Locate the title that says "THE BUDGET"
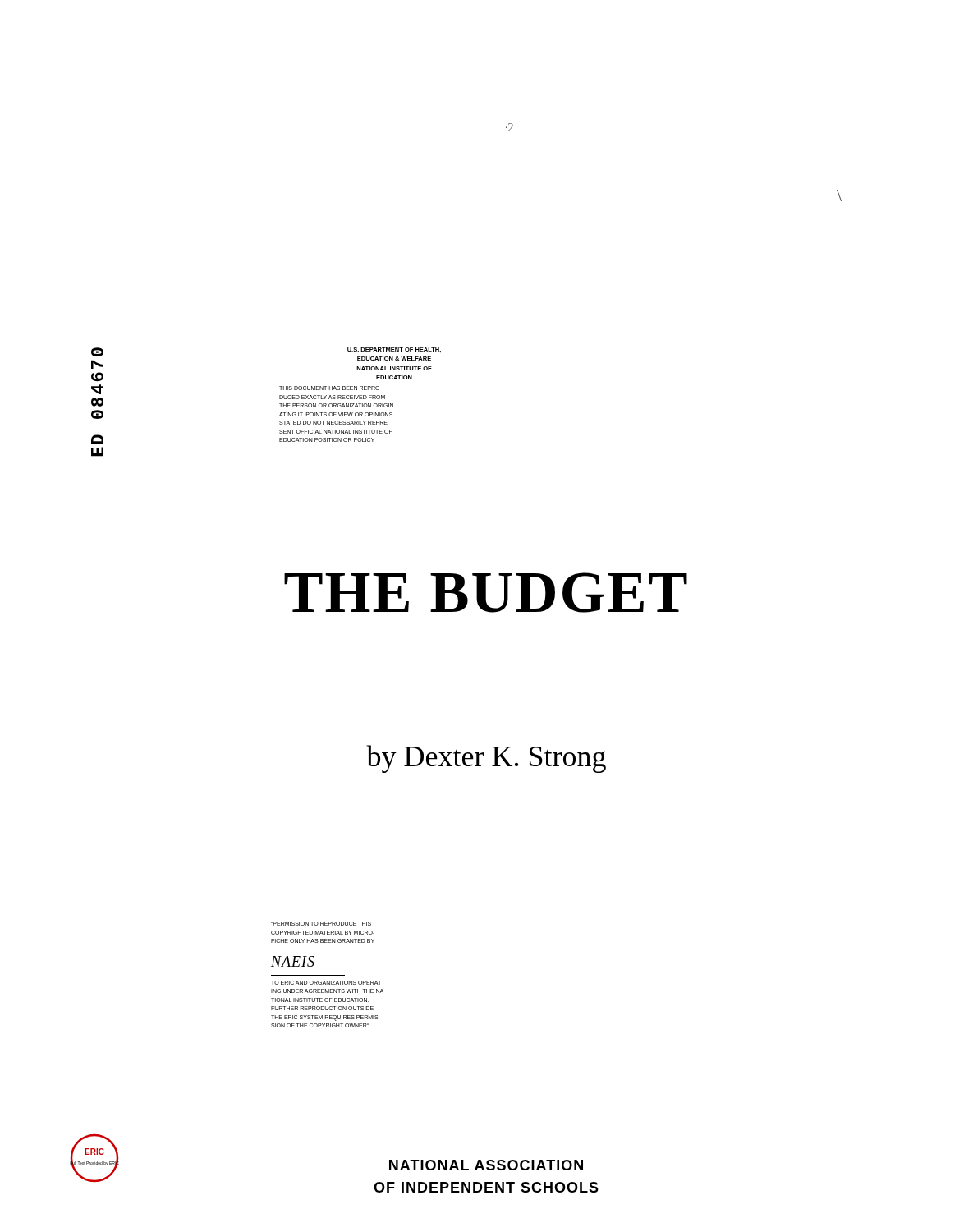This screenshot has width=973, height=1232. tap(486, 592)
